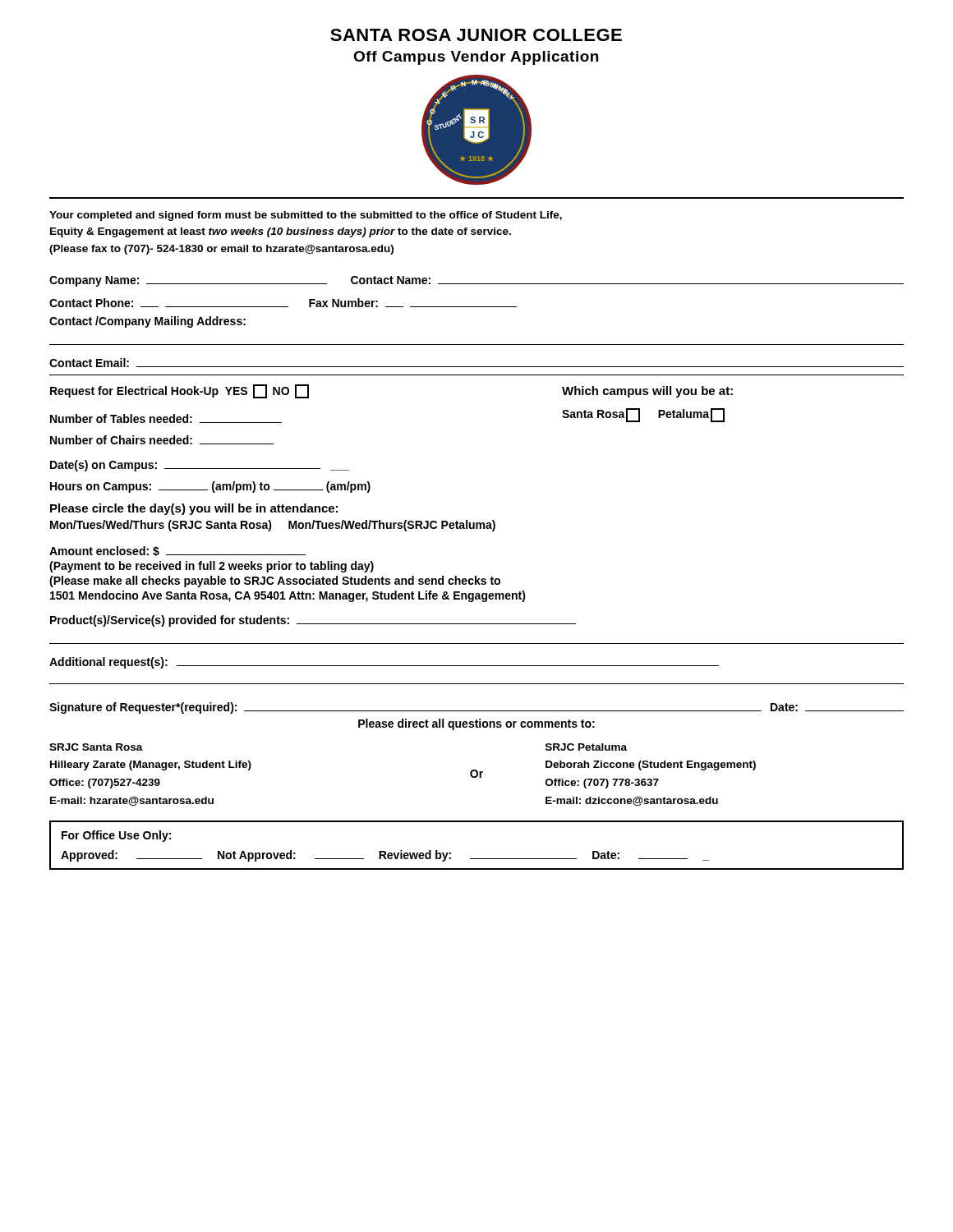The height and width of the screenshot is (1232, 953).
Task: Click on the title with the text "SANTA ROSA JUNIOR"
Action: tap(476, 45)
